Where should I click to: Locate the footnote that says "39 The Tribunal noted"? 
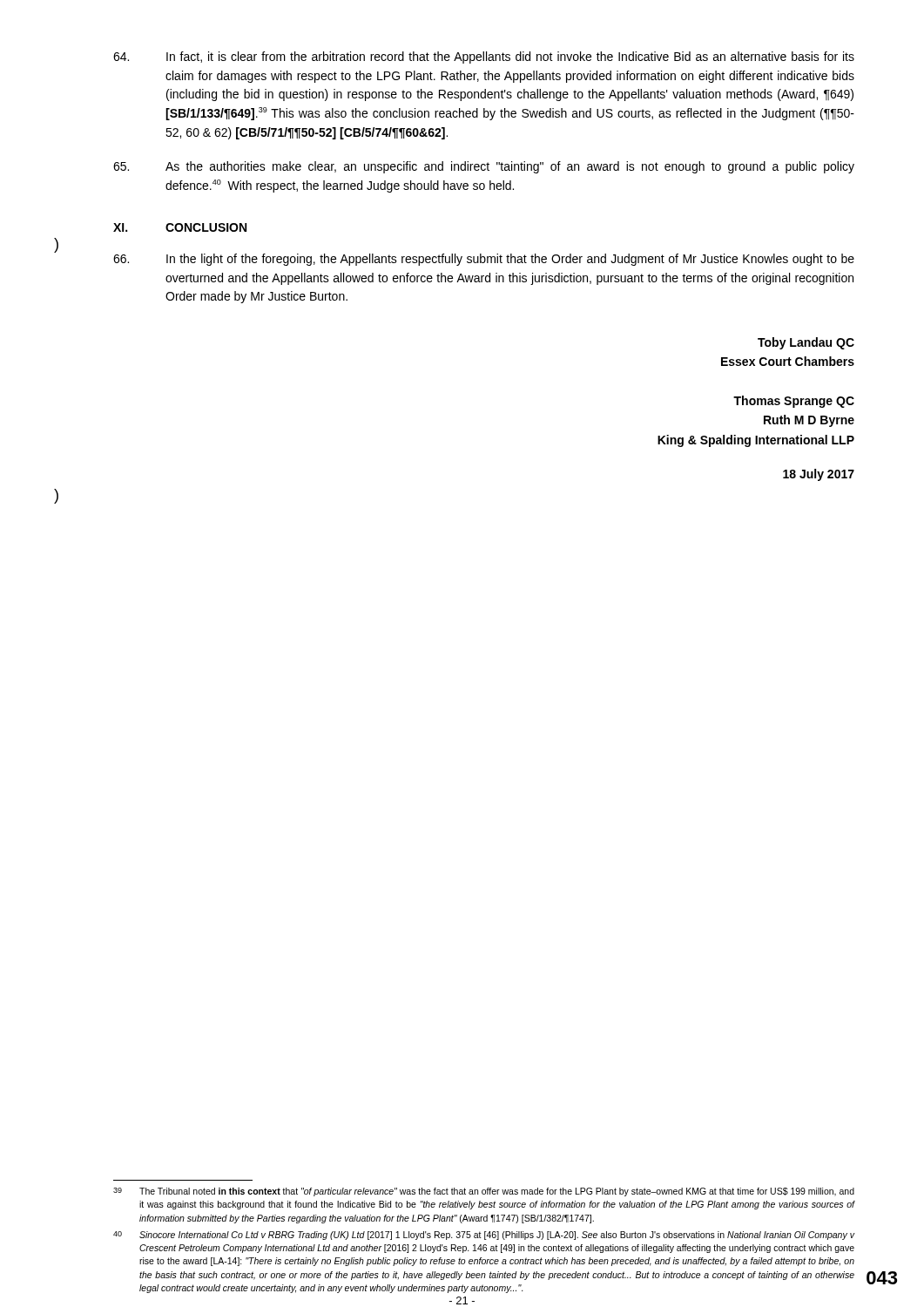click(484, 1205)
